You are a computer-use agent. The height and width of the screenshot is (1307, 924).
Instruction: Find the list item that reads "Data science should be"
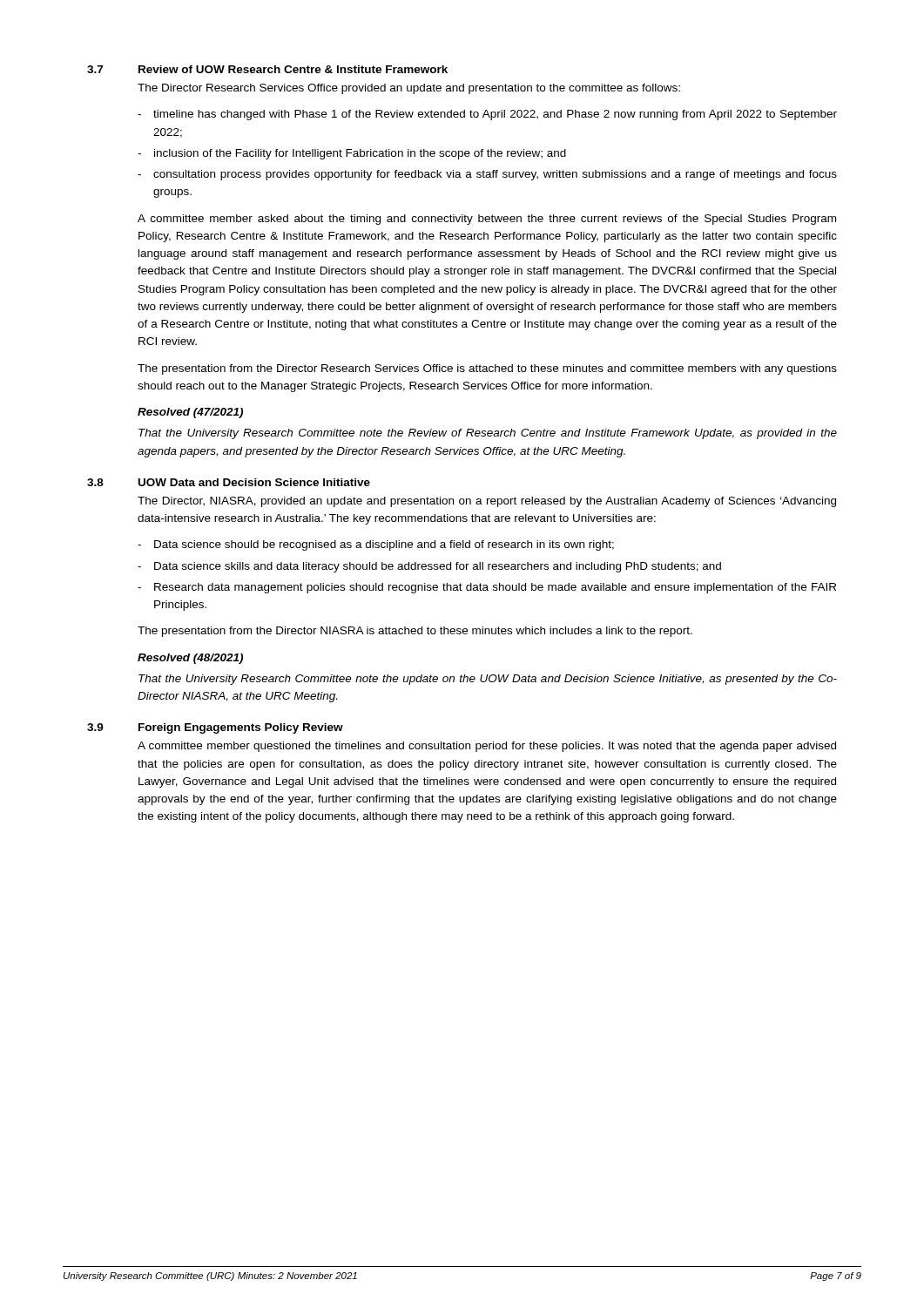pyautogui.click(x=384, y=544)
